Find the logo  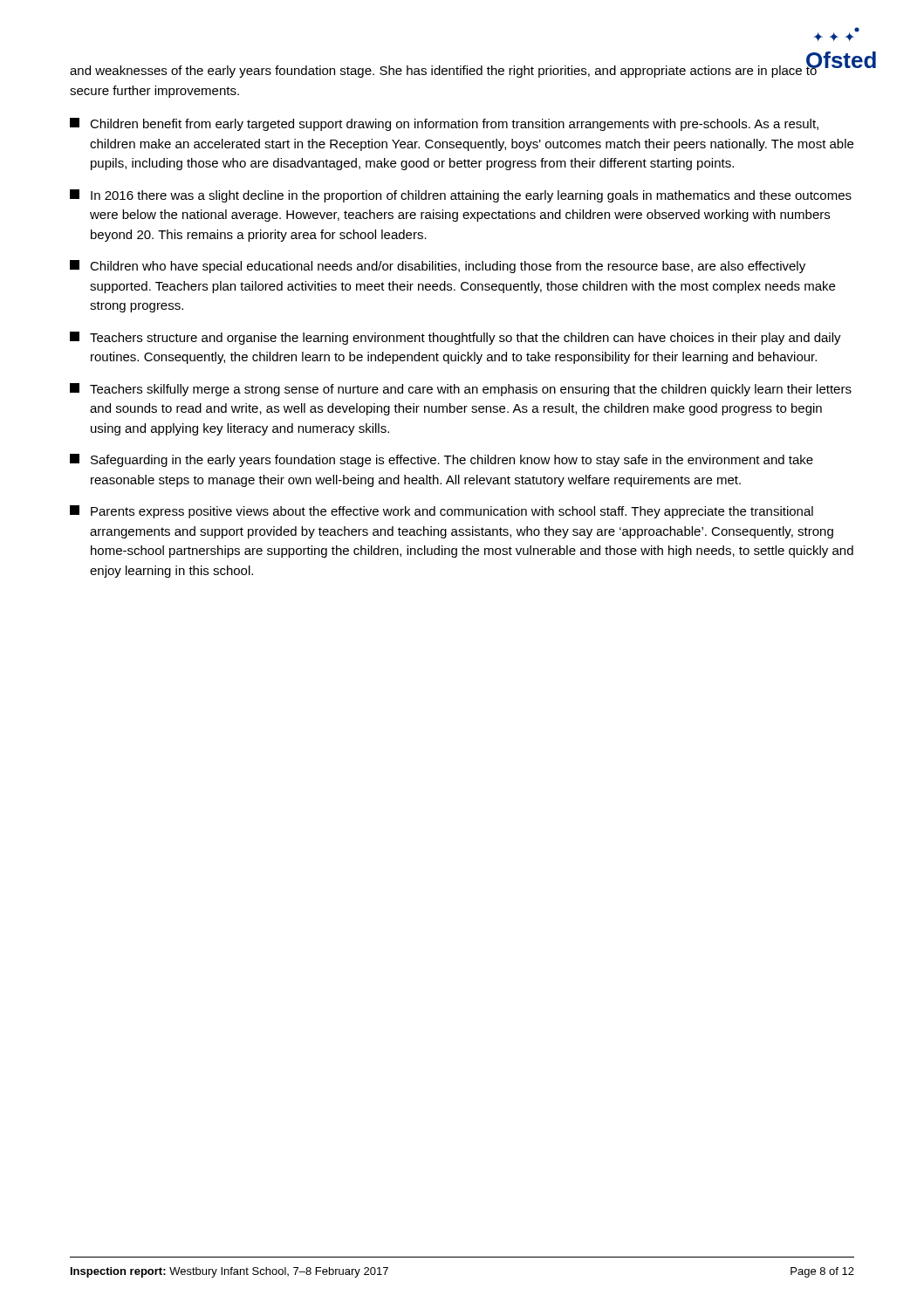[843, 52]
